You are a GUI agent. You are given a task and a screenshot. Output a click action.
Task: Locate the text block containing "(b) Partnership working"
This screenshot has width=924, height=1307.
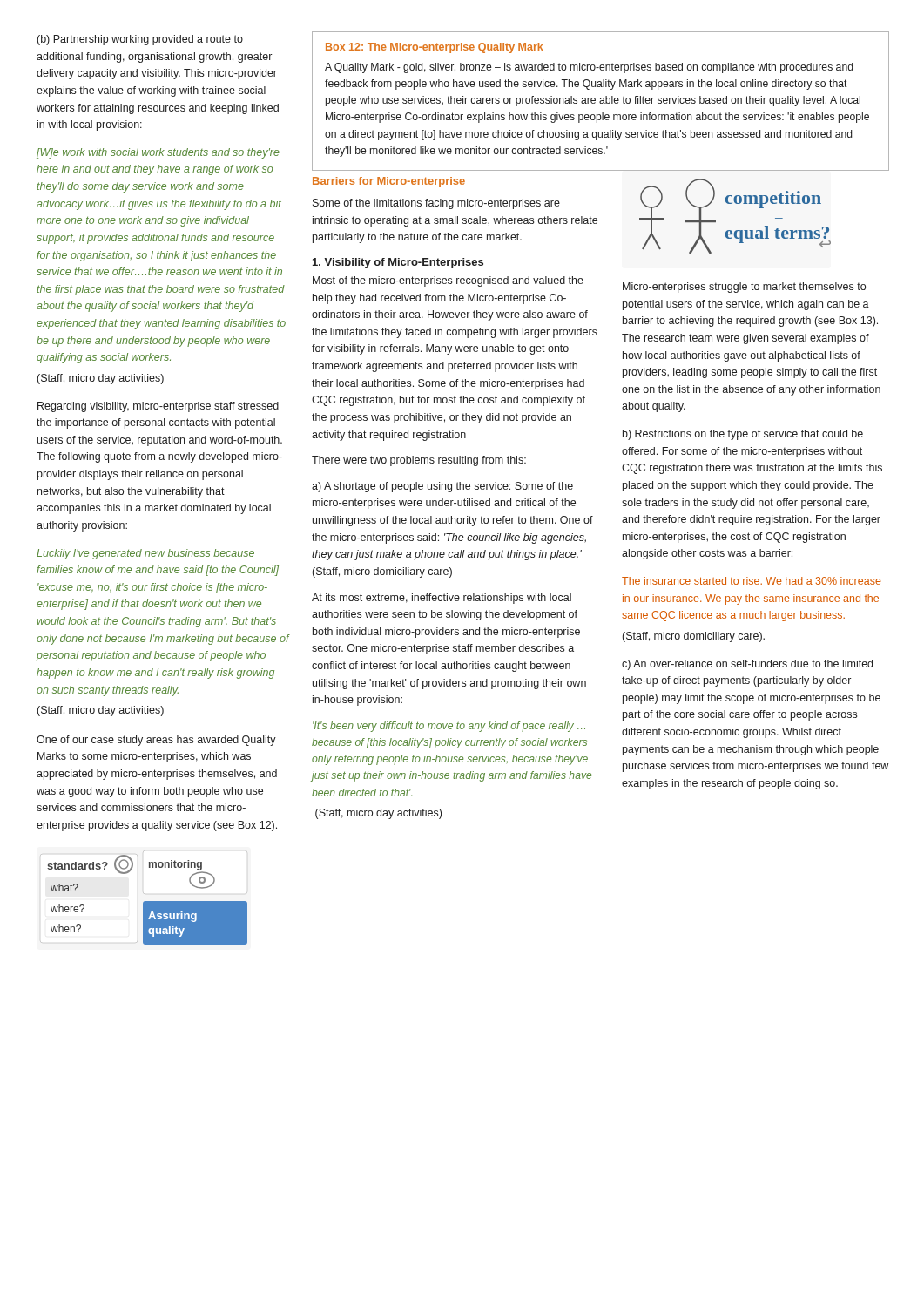158,82
